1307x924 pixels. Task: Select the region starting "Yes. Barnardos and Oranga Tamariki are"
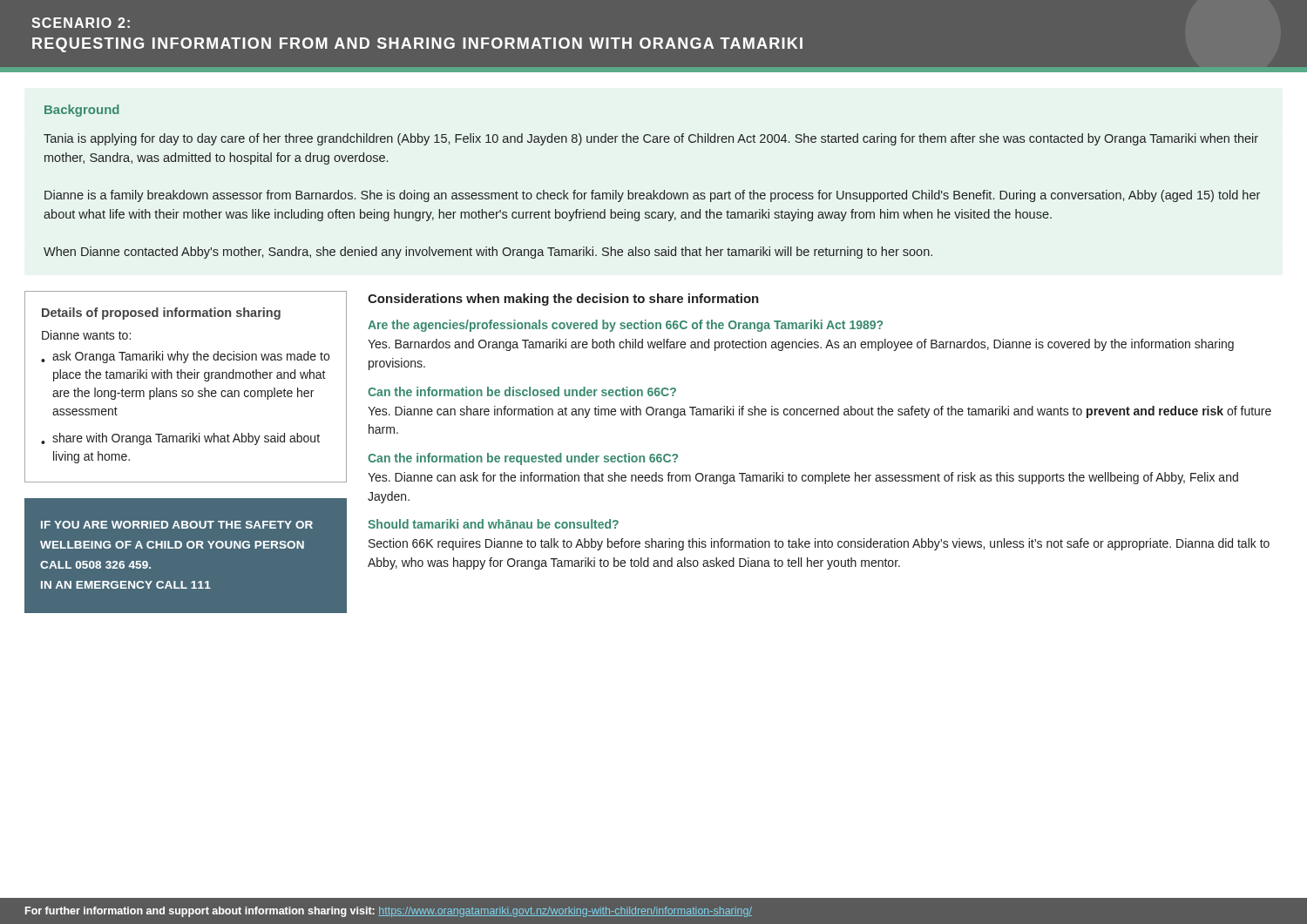(x=801, y=354)
